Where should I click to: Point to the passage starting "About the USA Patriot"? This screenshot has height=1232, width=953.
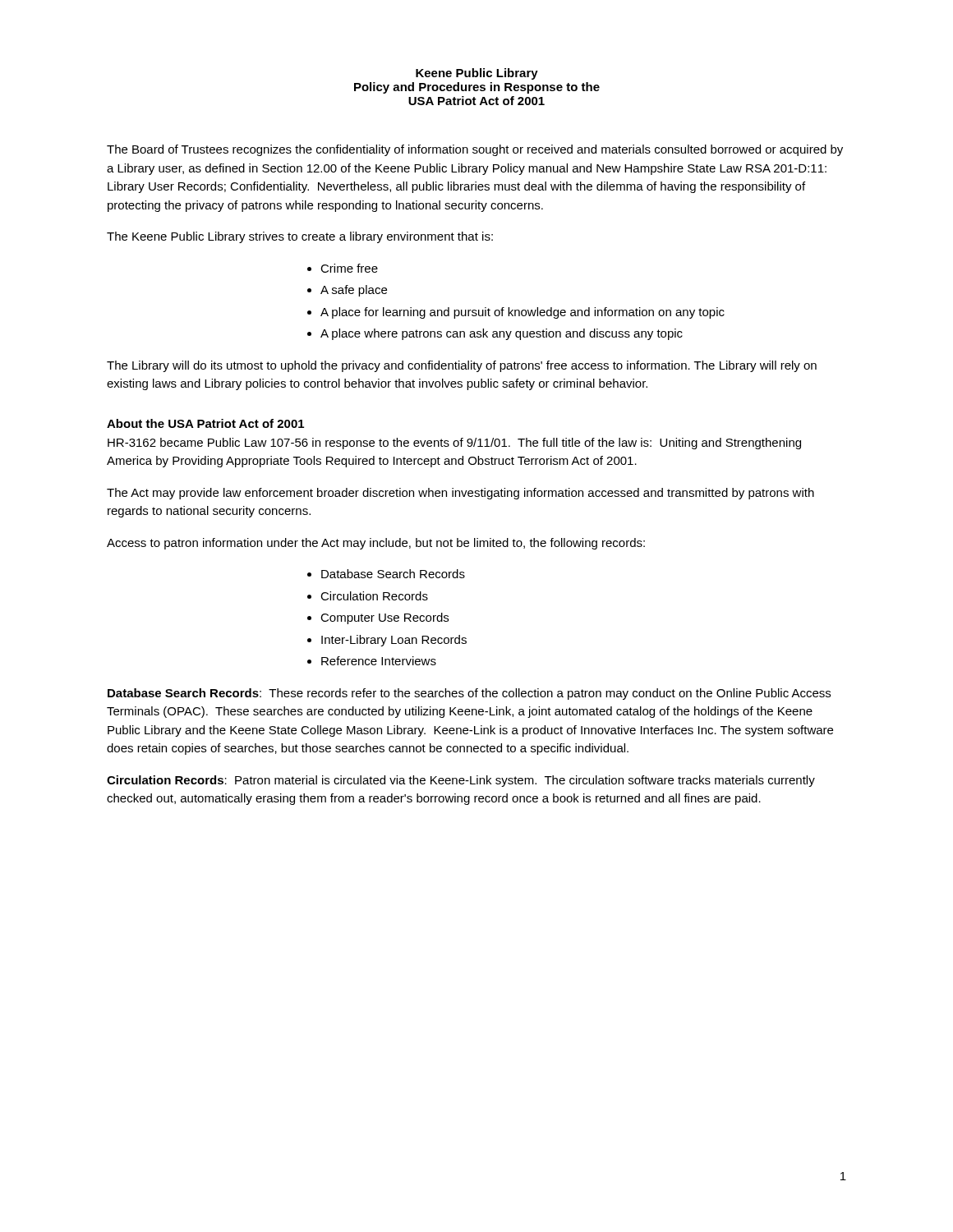206,423
